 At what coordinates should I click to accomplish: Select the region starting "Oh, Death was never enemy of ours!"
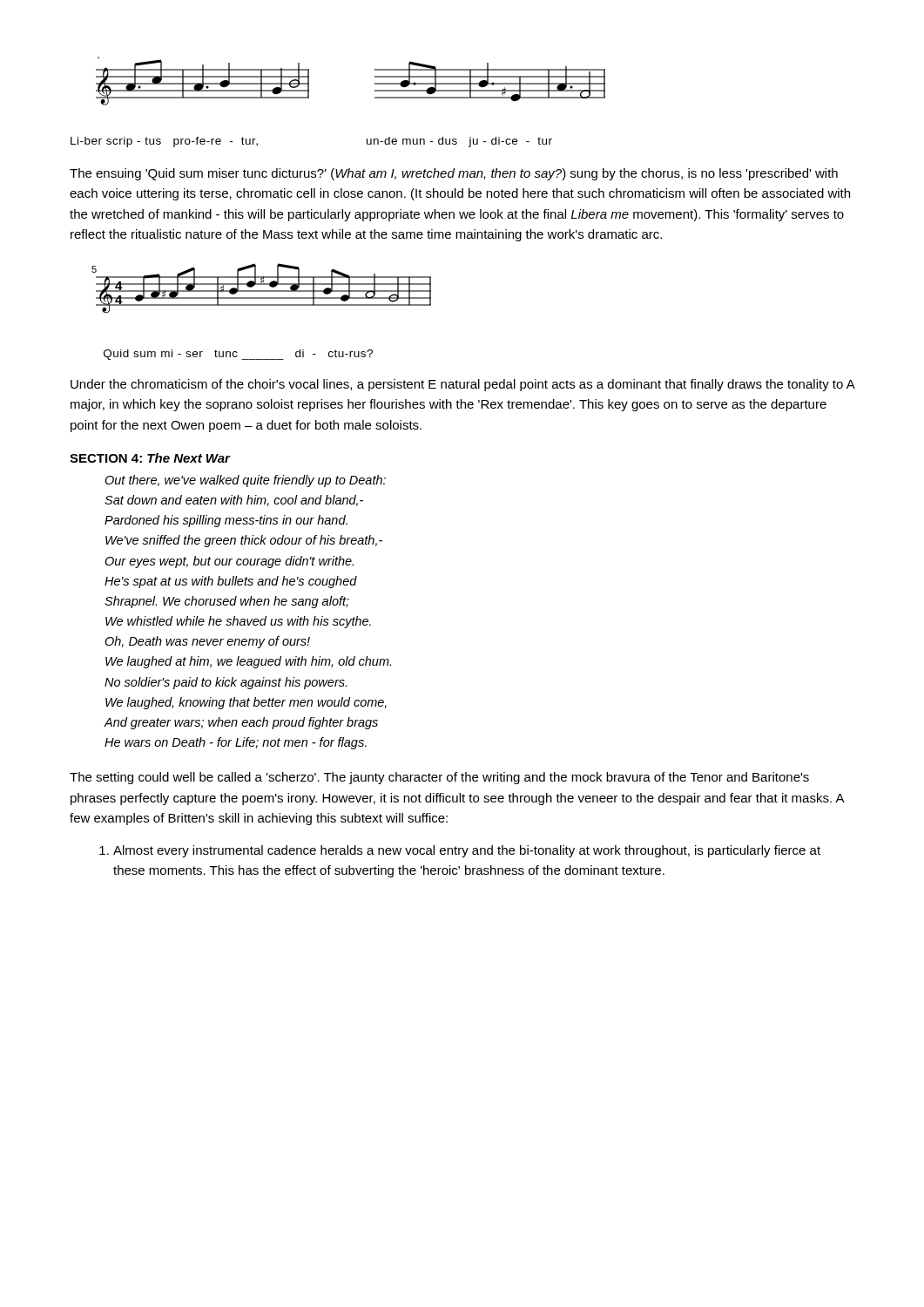(207, 642)
